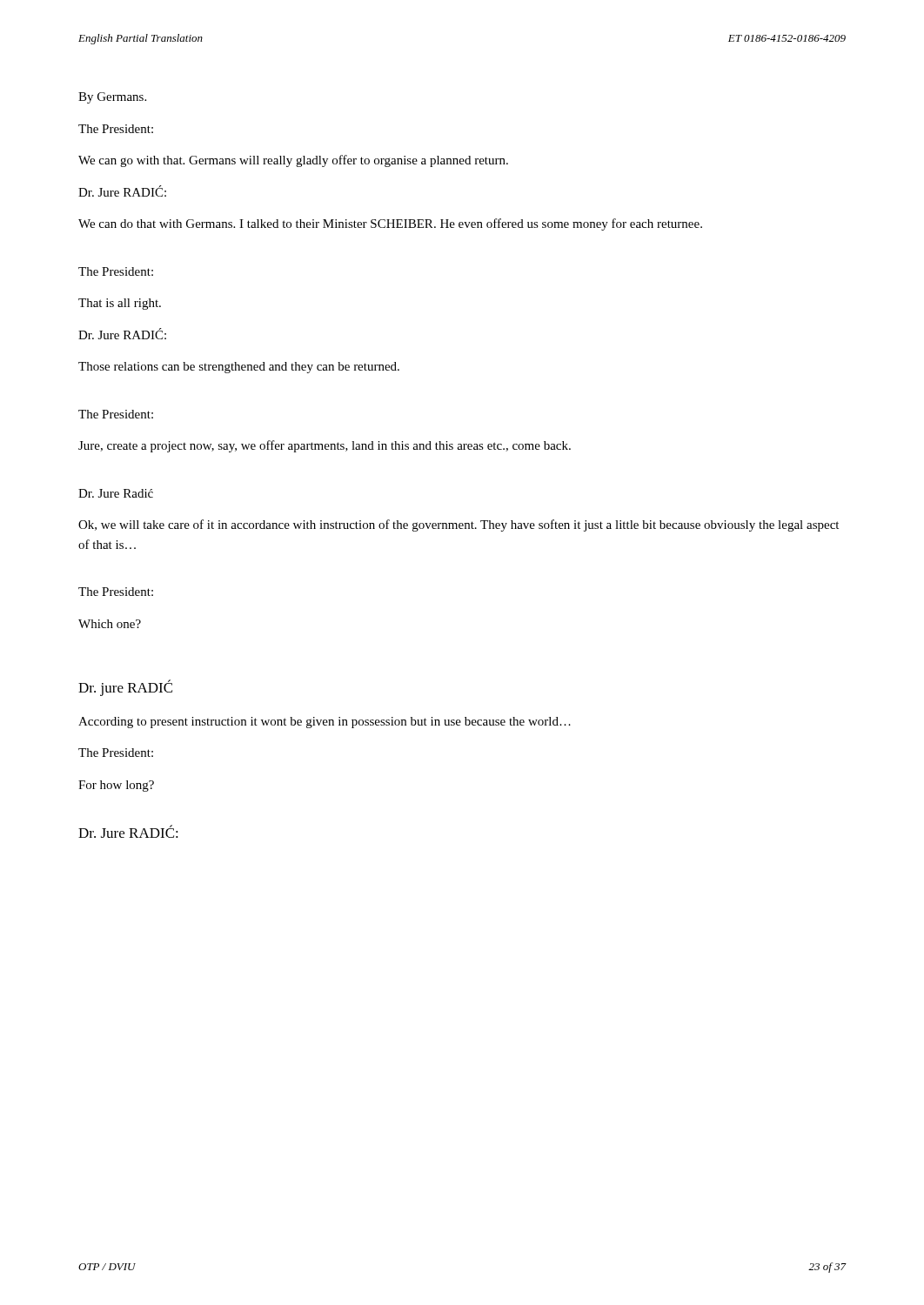The height and width of the screenshot is (1305, 924).
Task: Point to the block beginning "We can go with that. Germans will"
Action: click(x=294, y=160)
